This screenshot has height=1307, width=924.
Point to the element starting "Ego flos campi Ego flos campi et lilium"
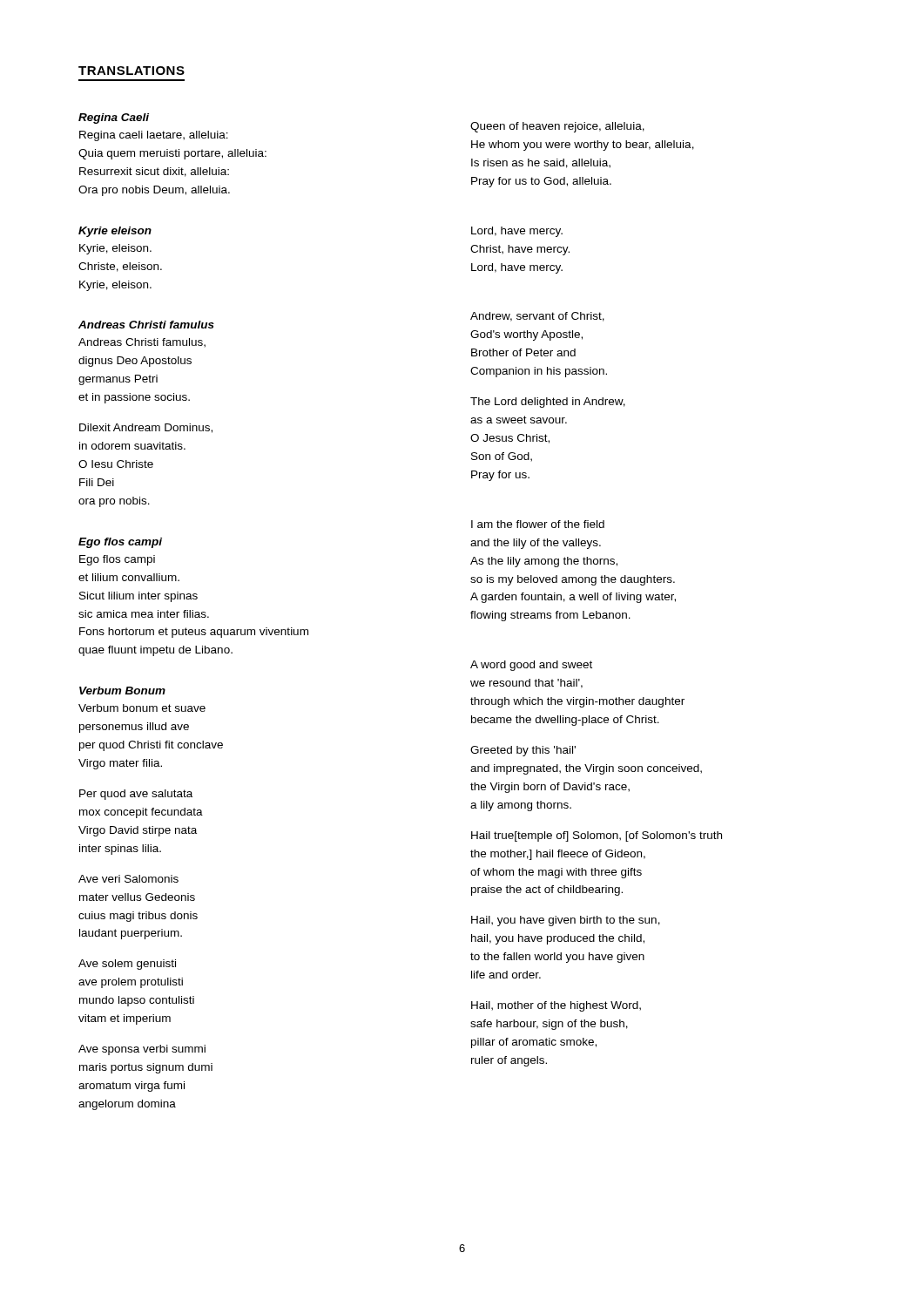click(120, 543)
